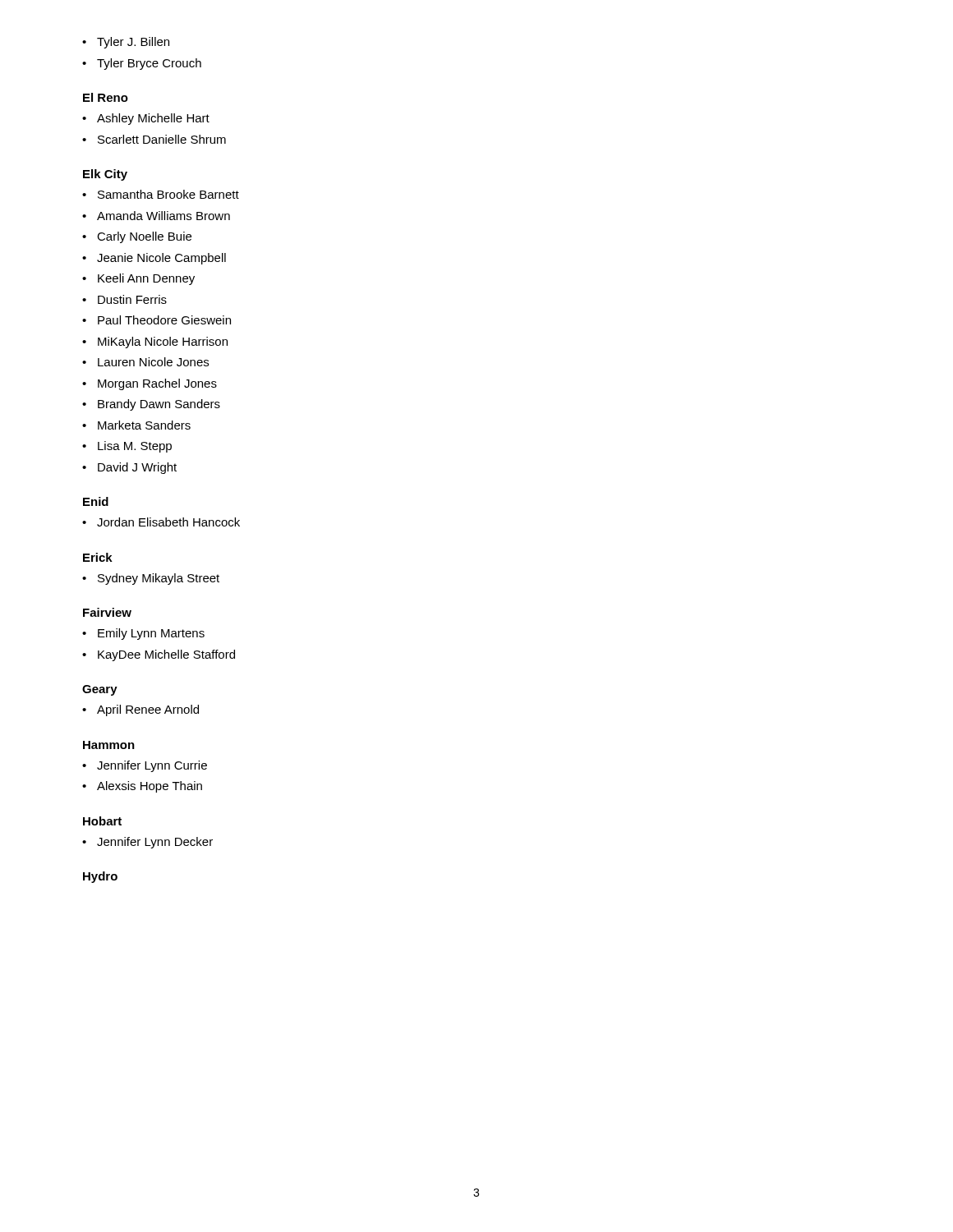Select the list item containing "•Emily Lynn Martens"
Screen dimensions: 1232x953
(143, 633)
